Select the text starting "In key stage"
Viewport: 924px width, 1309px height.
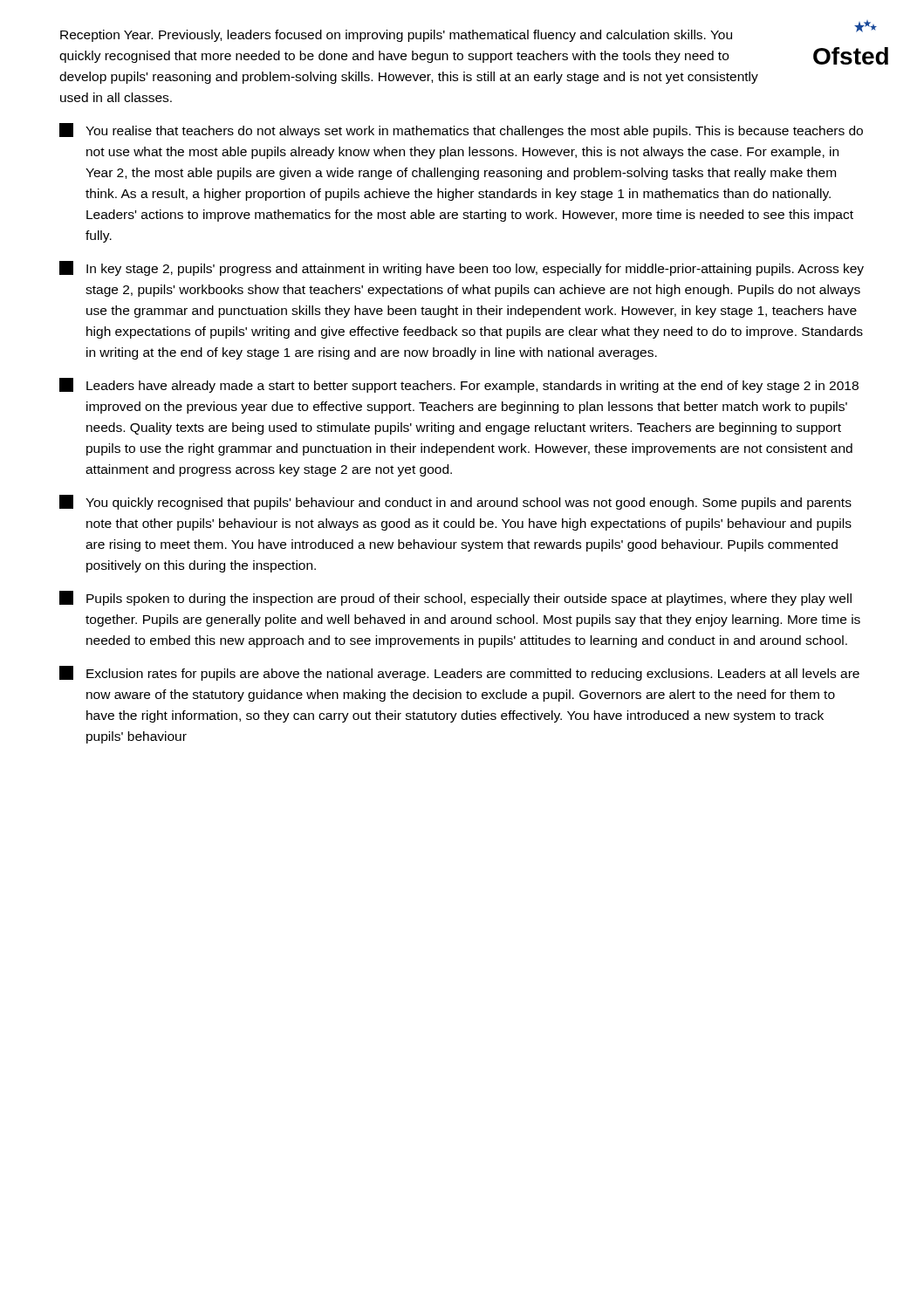coord(462,311)
